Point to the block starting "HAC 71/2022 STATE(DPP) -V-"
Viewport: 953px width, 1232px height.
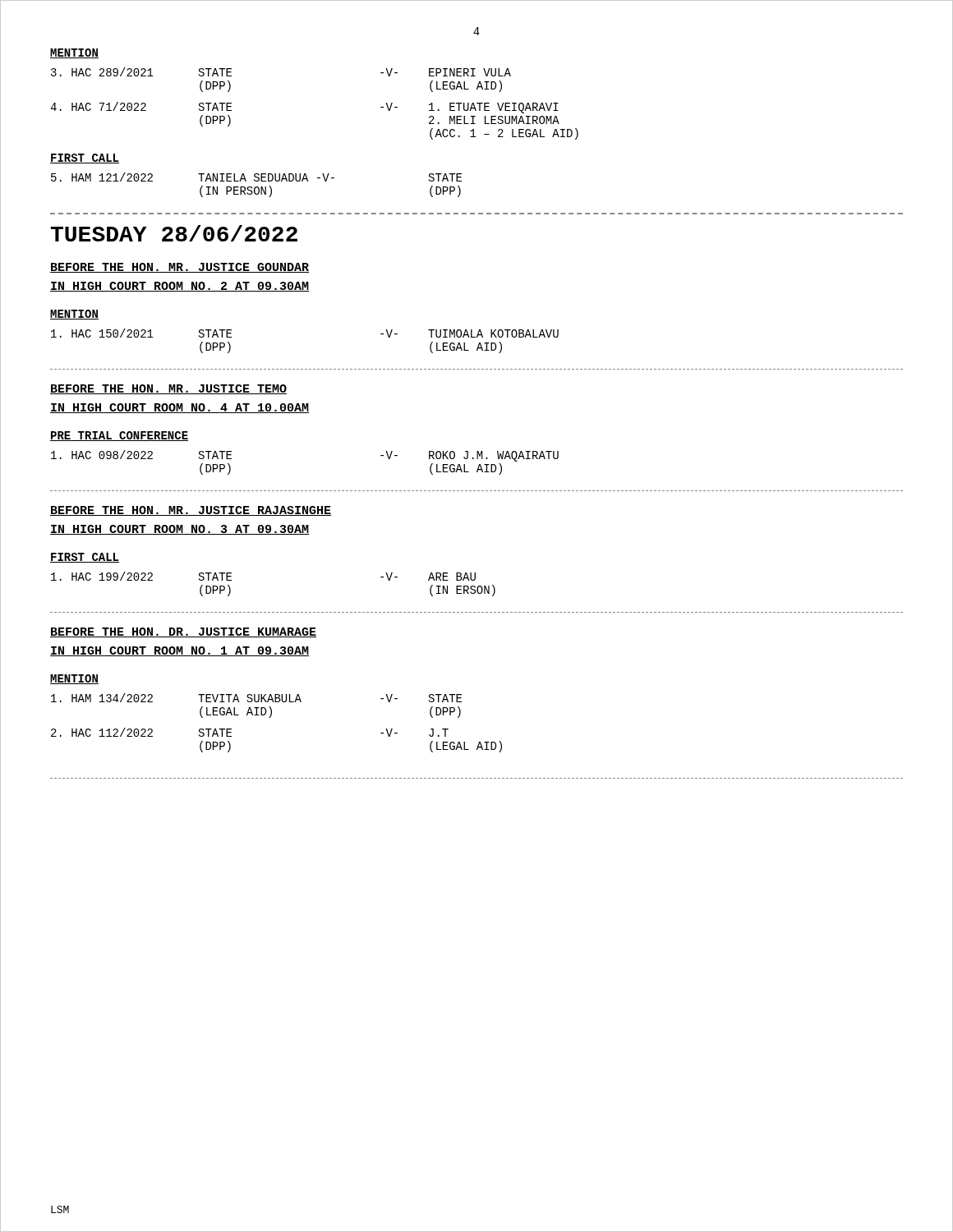[x=476, y=121]
